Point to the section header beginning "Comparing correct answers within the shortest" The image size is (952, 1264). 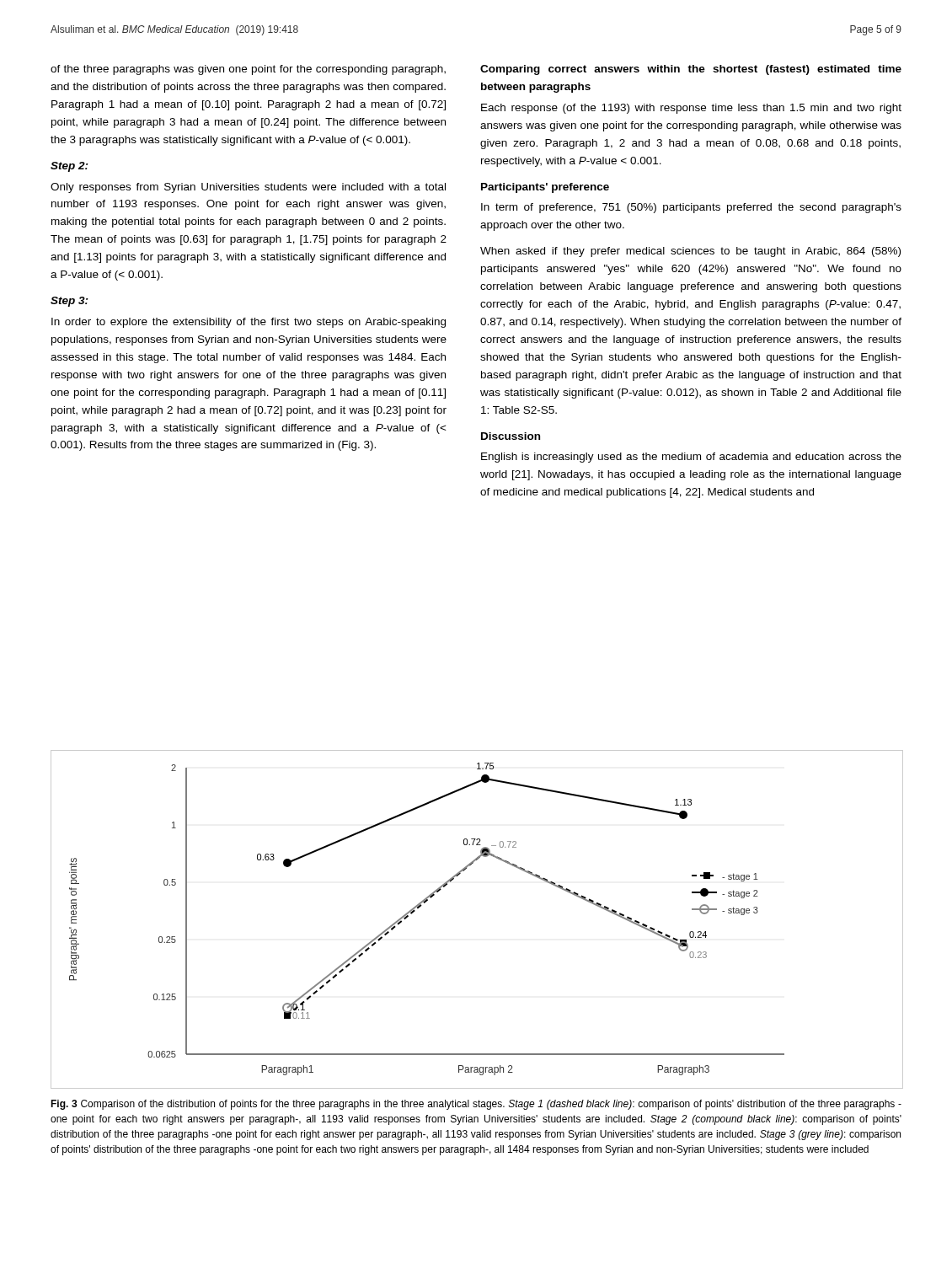[691, 78]
